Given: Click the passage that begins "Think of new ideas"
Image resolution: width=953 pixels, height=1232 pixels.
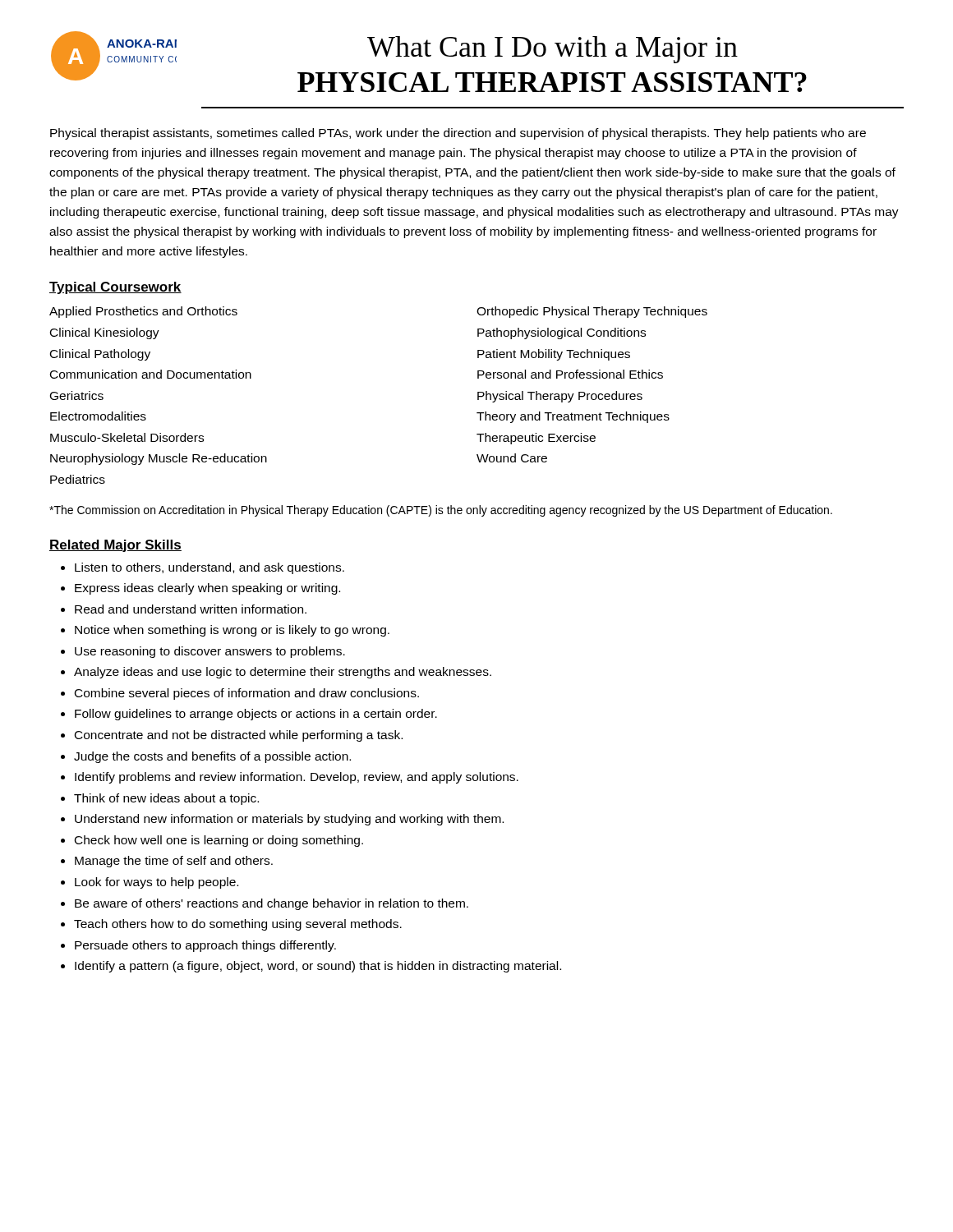Looking at the screenshot, I should point(167,798).
